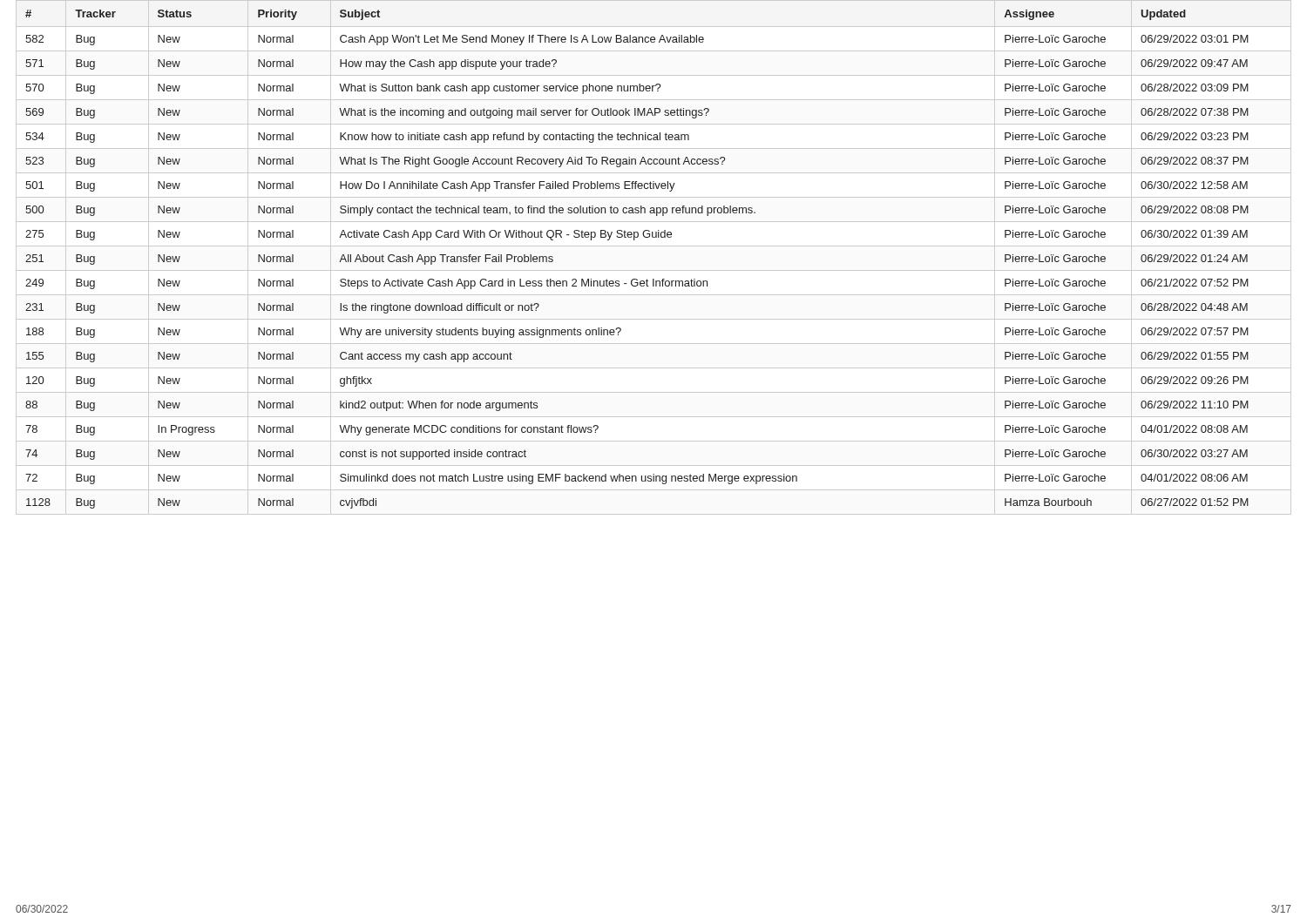Find the table that mentions "Know how to initiate"

[654, 257]
